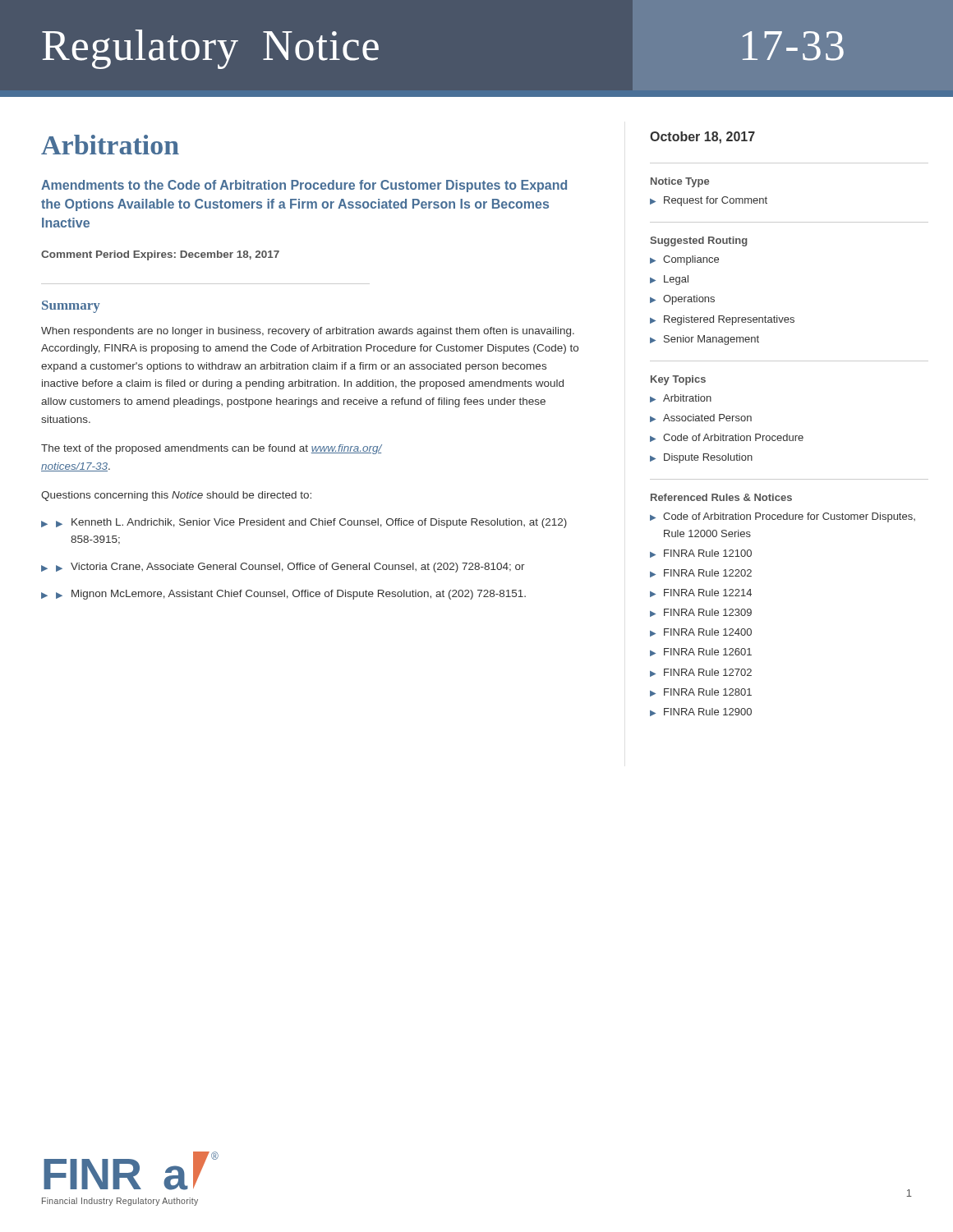
Task: Locate the text "▶ Registered Representatives"
Action: 722,319
